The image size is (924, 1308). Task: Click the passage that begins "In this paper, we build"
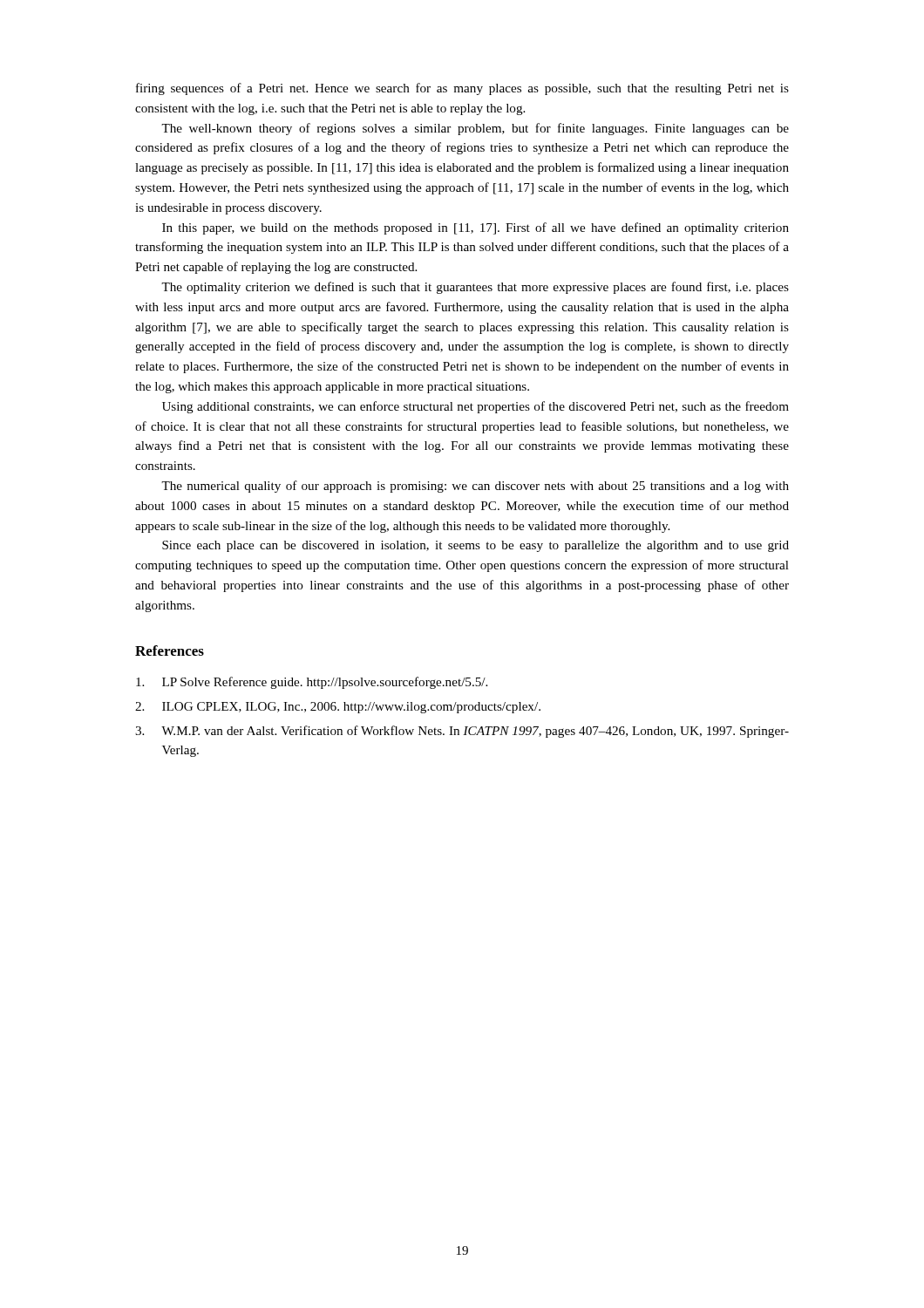tap(462, 247)
